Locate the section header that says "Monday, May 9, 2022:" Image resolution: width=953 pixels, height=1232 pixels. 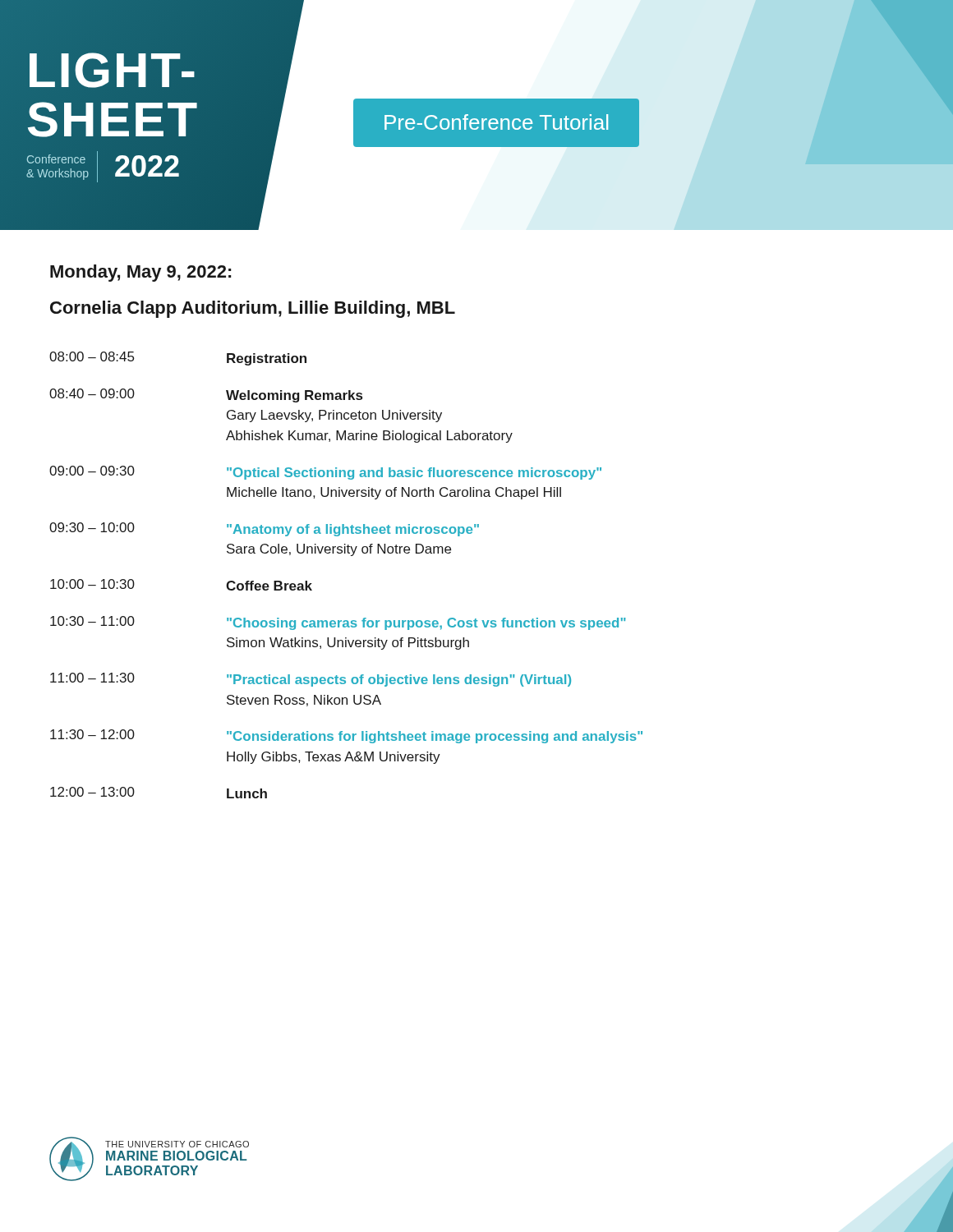click(141, 271)
